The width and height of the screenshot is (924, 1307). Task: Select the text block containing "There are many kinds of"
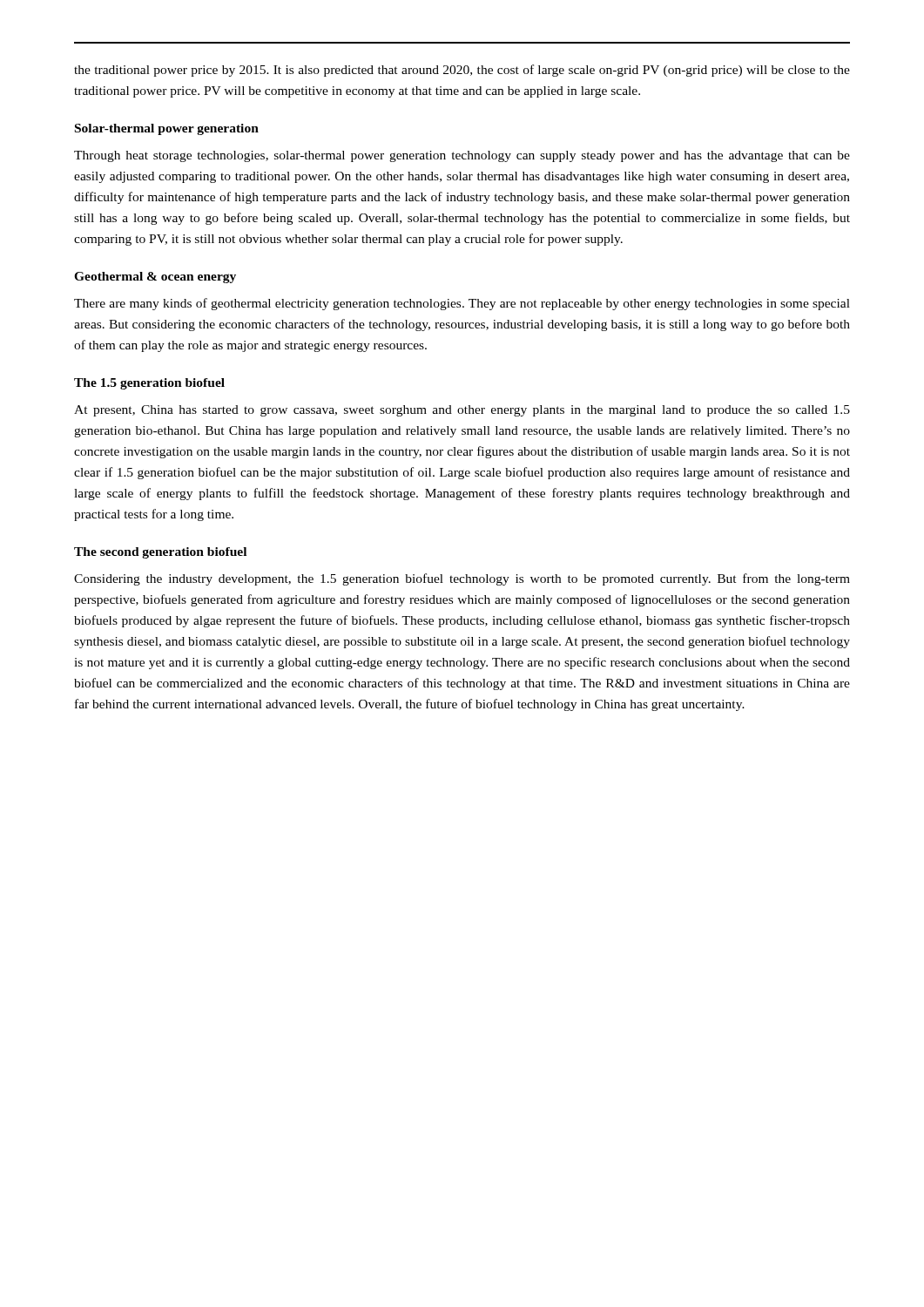(x=462, y=324)
